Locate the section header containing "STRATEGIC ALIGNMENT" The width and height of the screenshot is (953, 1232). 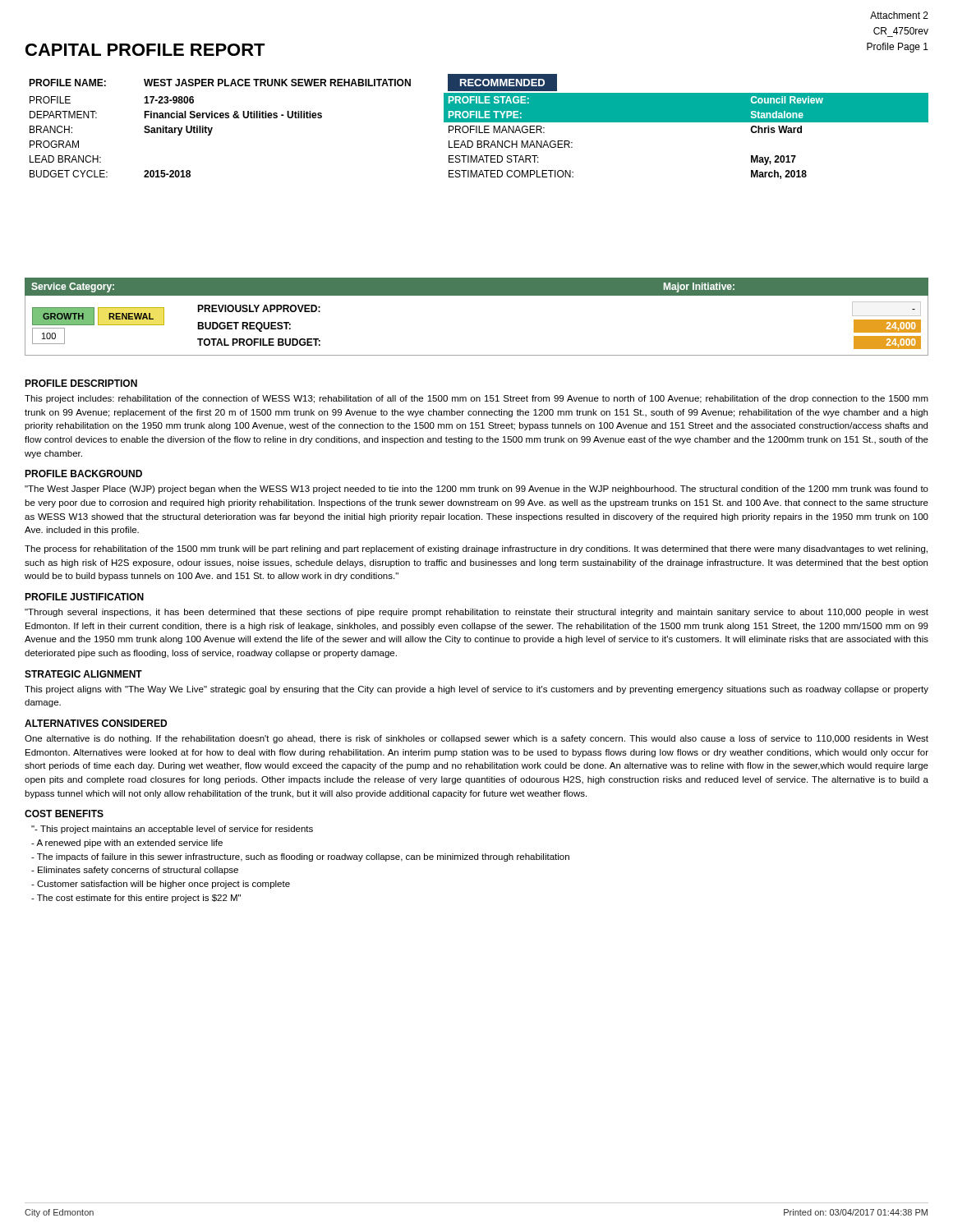[83, 674]
